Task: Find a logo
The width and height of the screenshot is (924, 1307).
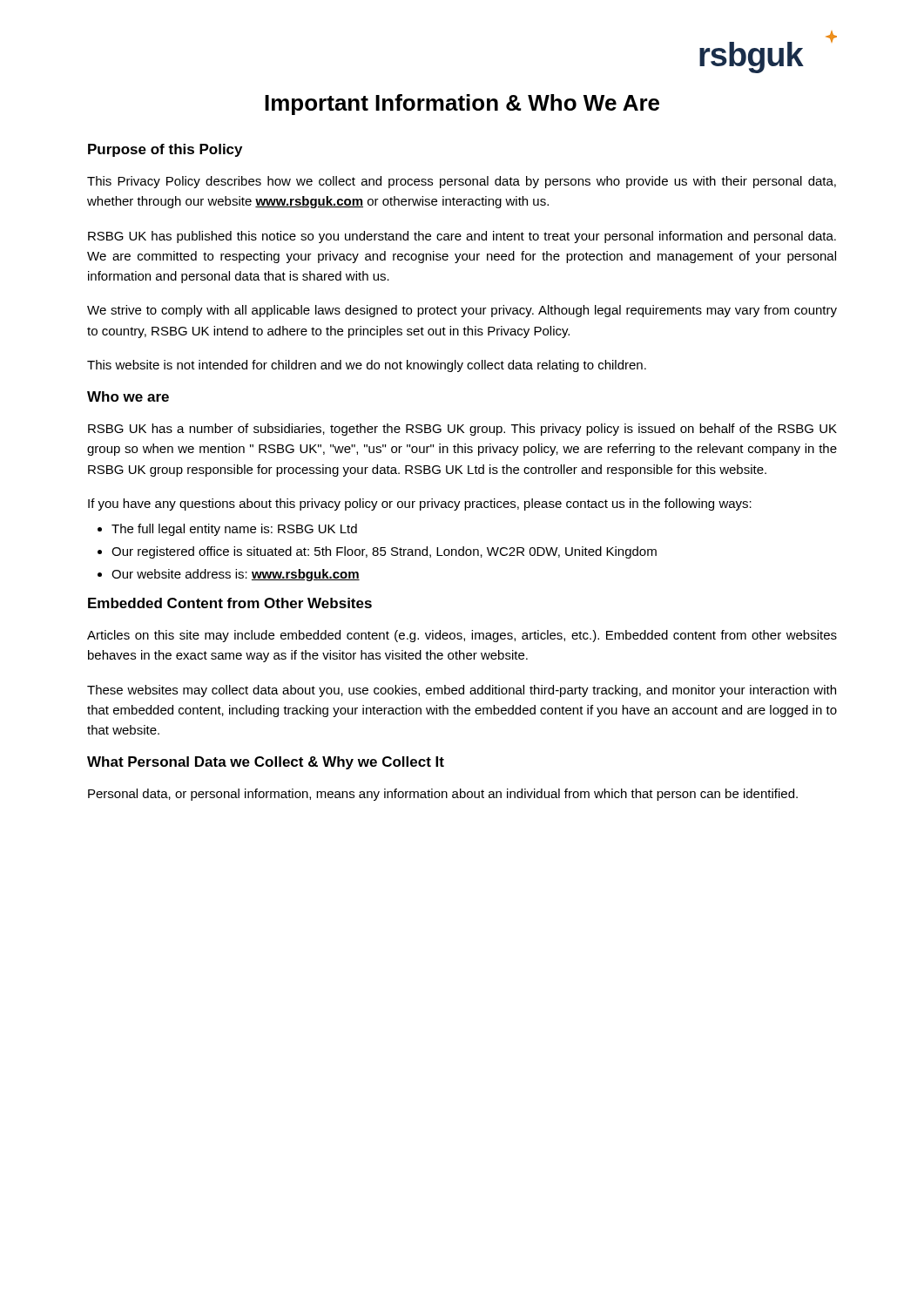Action: [x=462, y=54]
